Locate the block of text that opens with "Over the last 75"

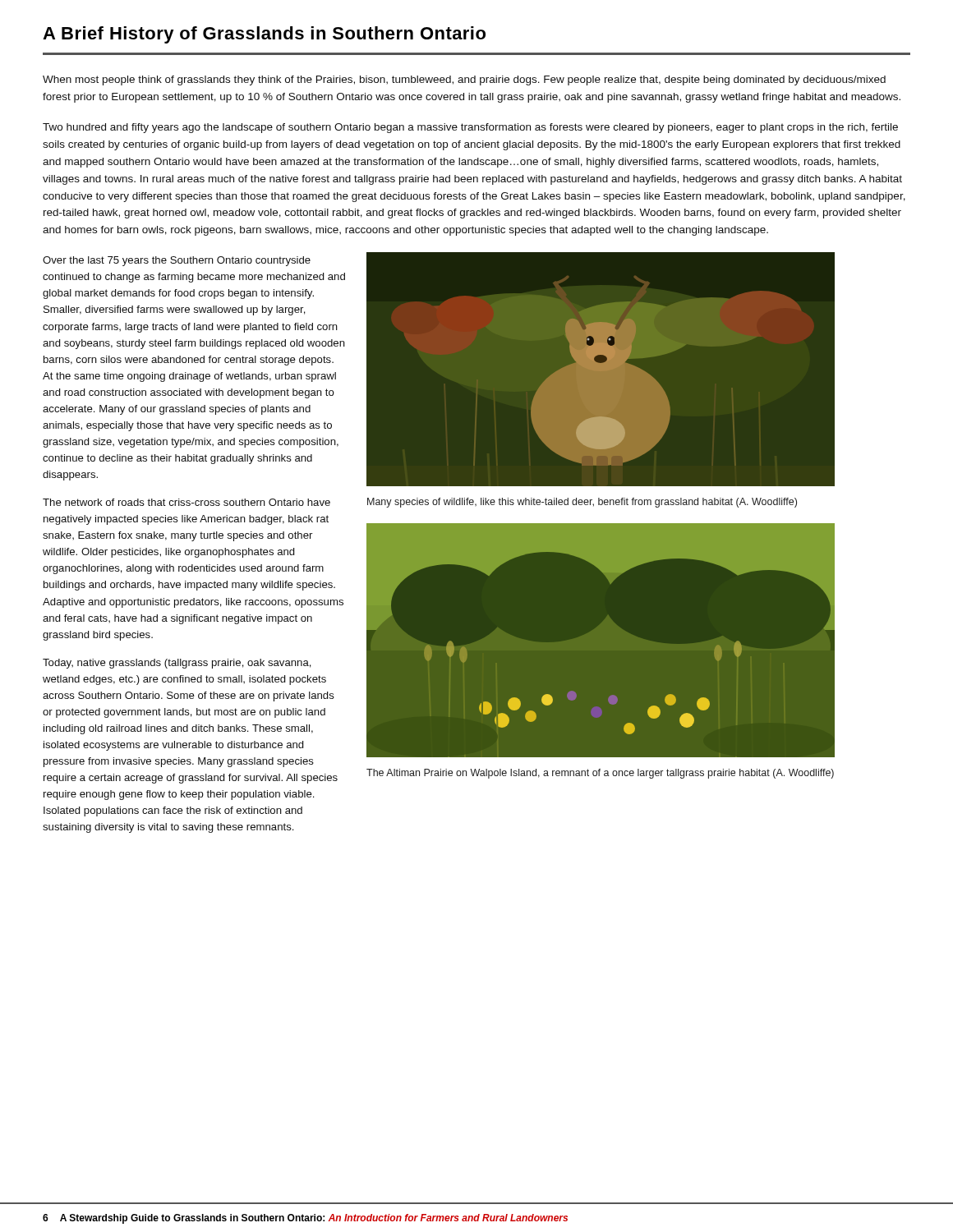[x=195, y=368]
